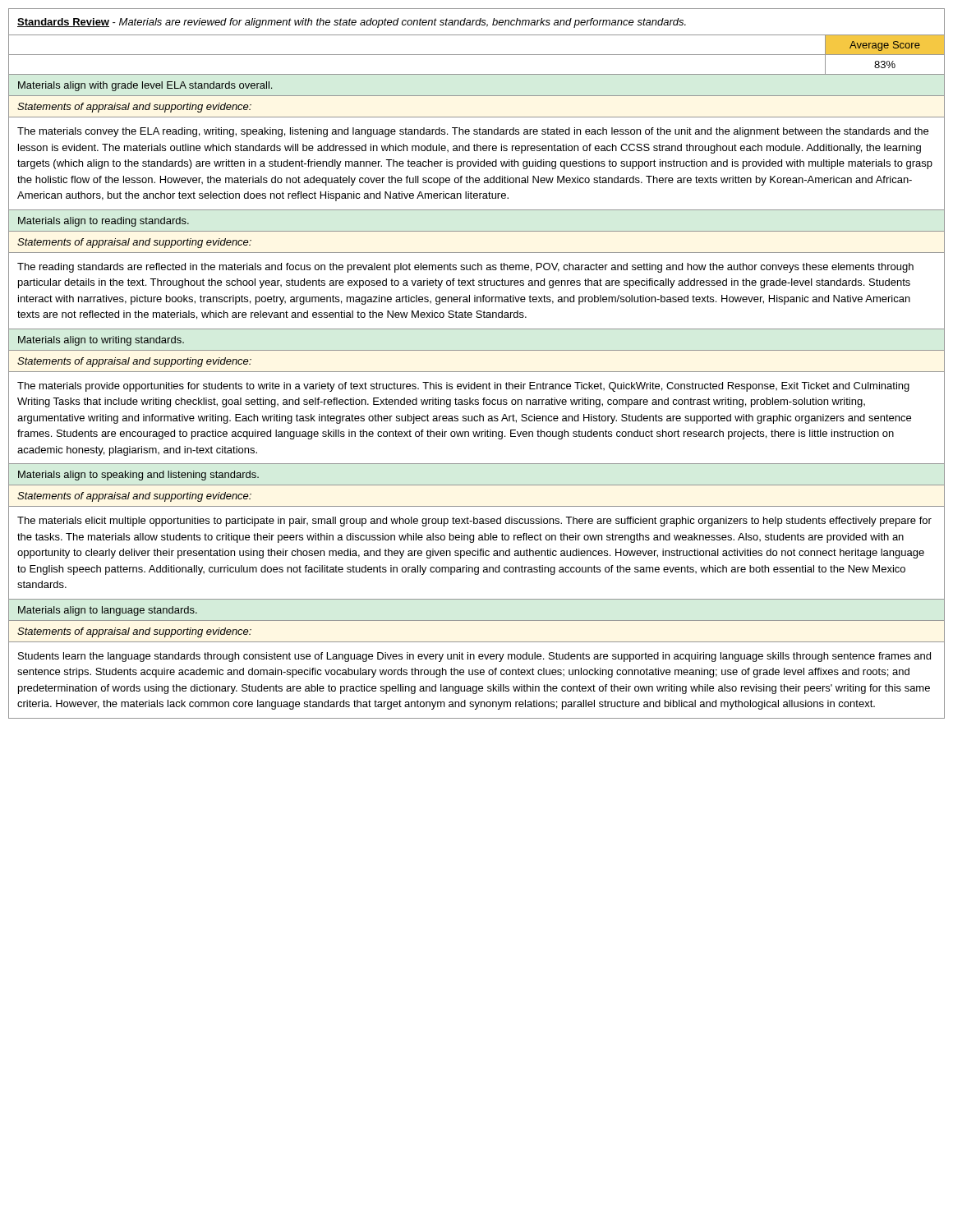Locate the text starting "Materials align to writing"

click(x=101, y=339)
